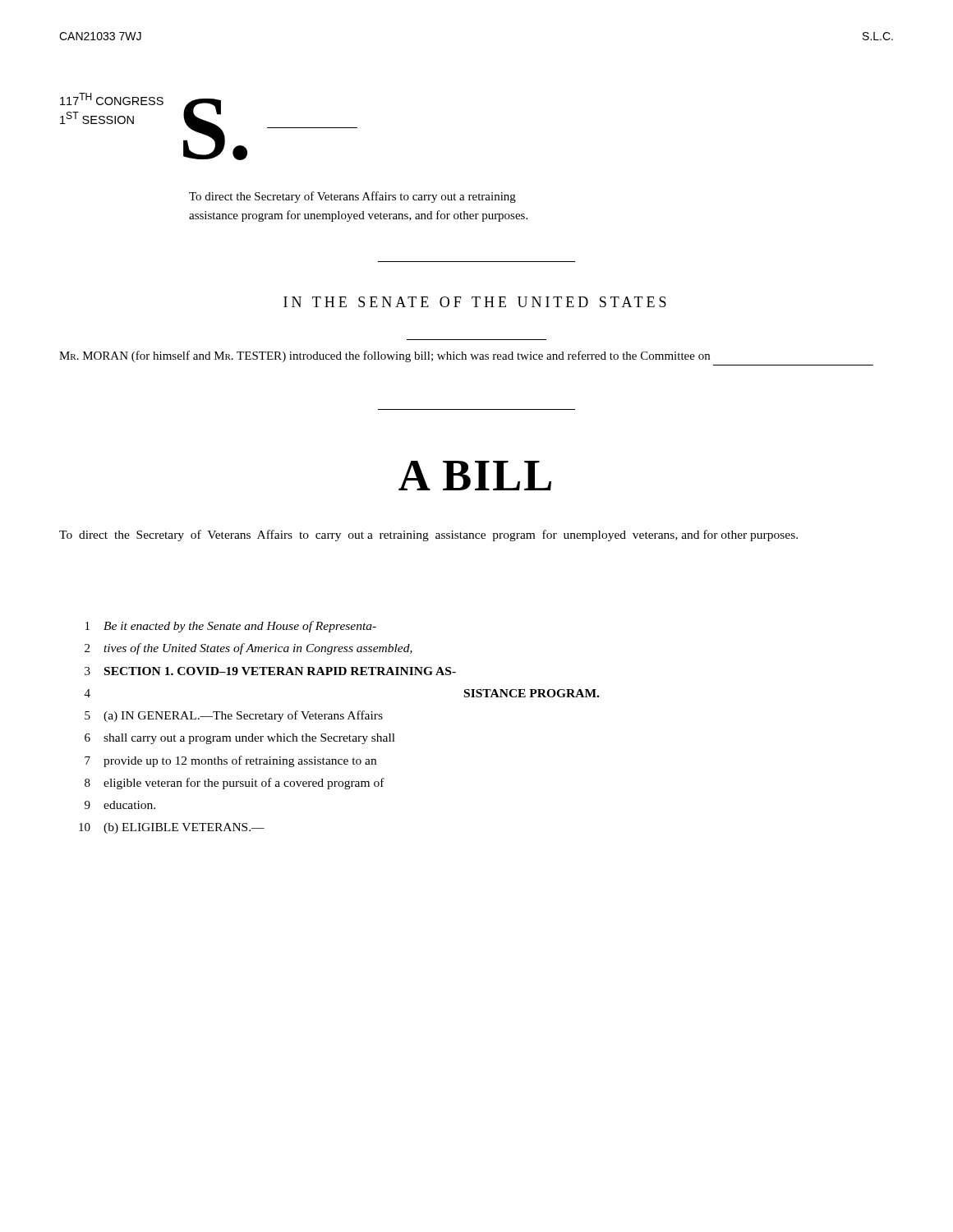Find the list item that reads "7 provide up to"
Image resolution: width=953 pixels, height=1232 pixels.
[x=230, y=761]
